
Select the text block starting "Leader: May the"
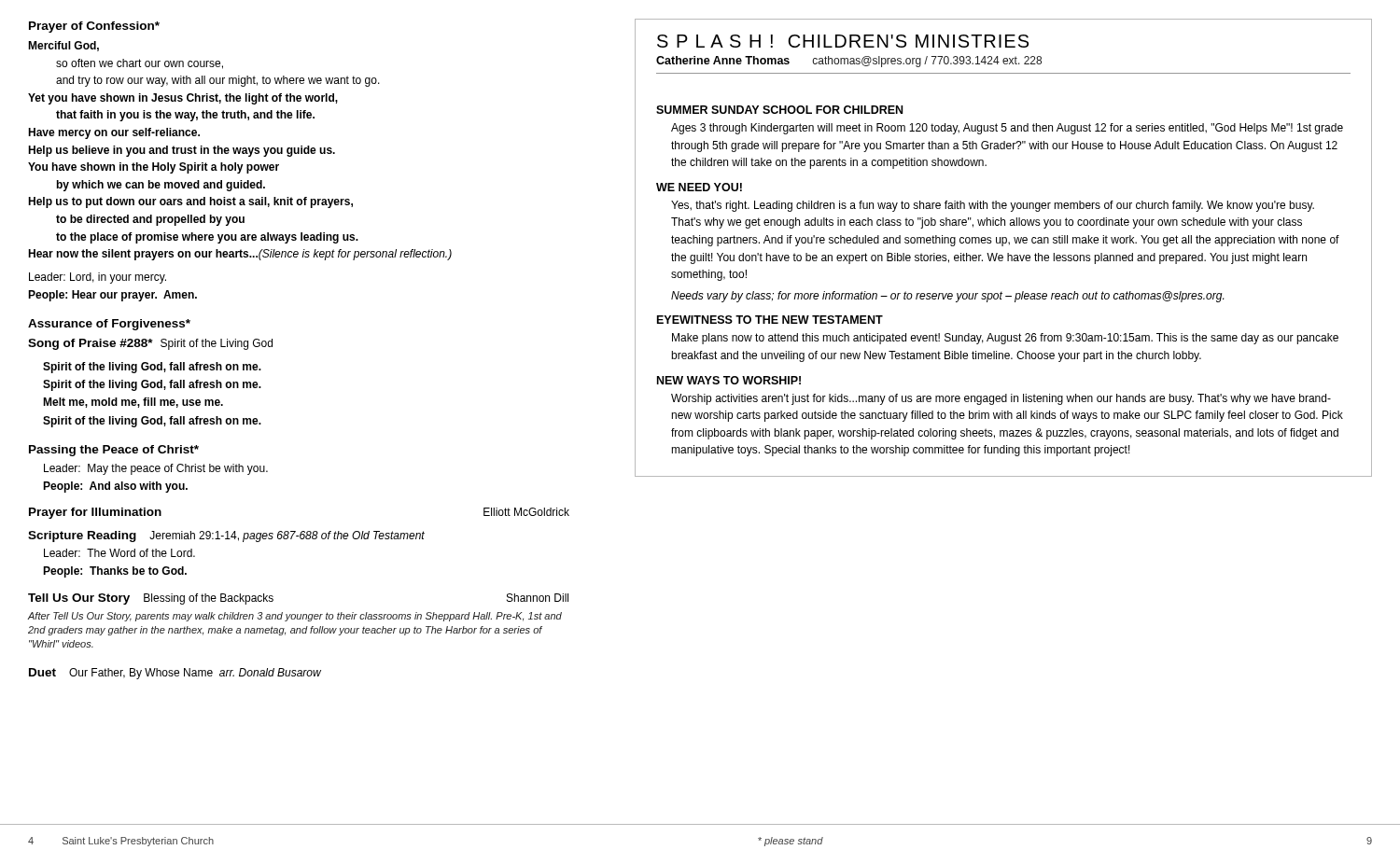(x=156, y=469)
